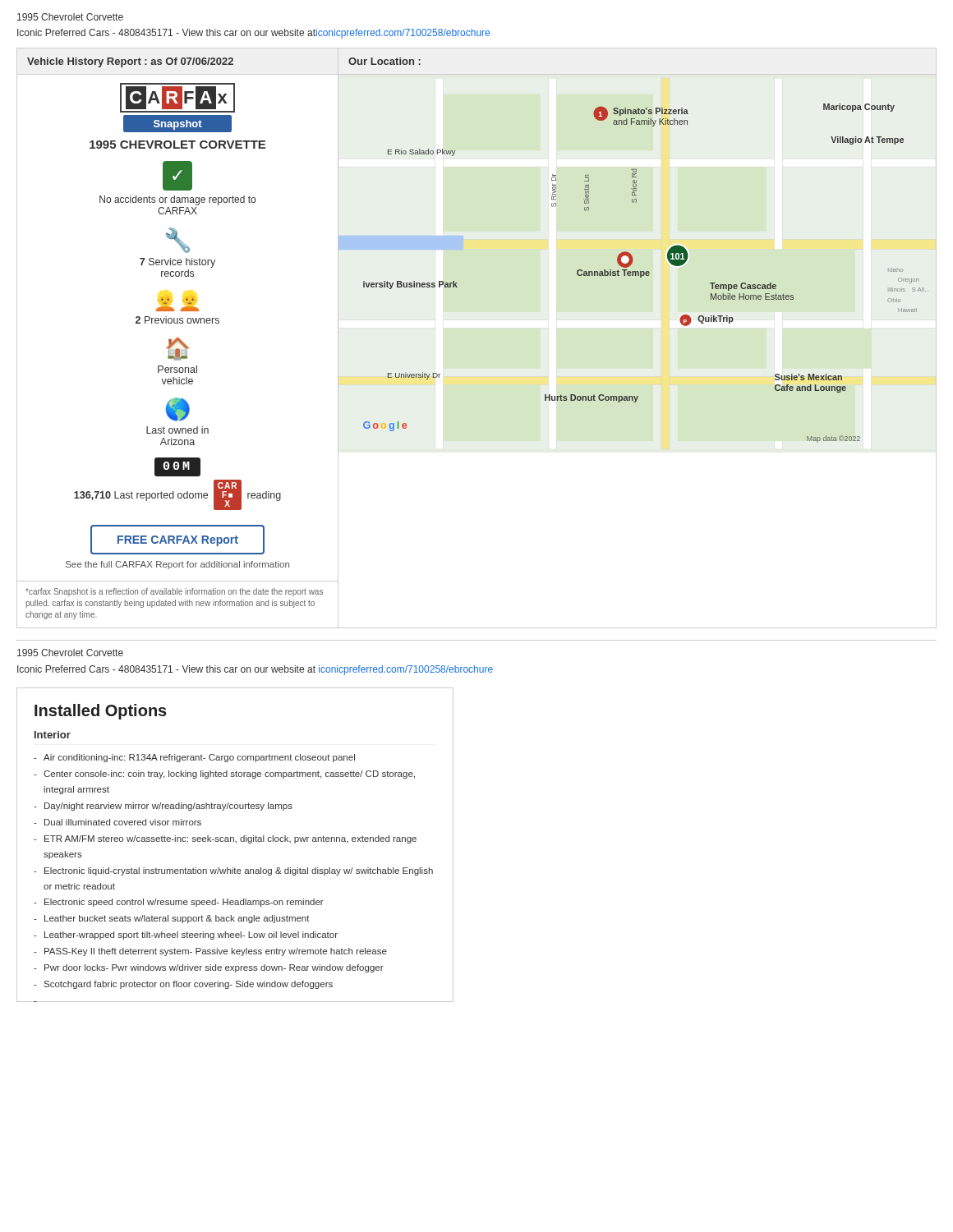This screenshot has width=953, height=1232.
Task: Locate the list item that says "Leather bucket seats w/lateral support & back angle"
Action: point(171,919)
